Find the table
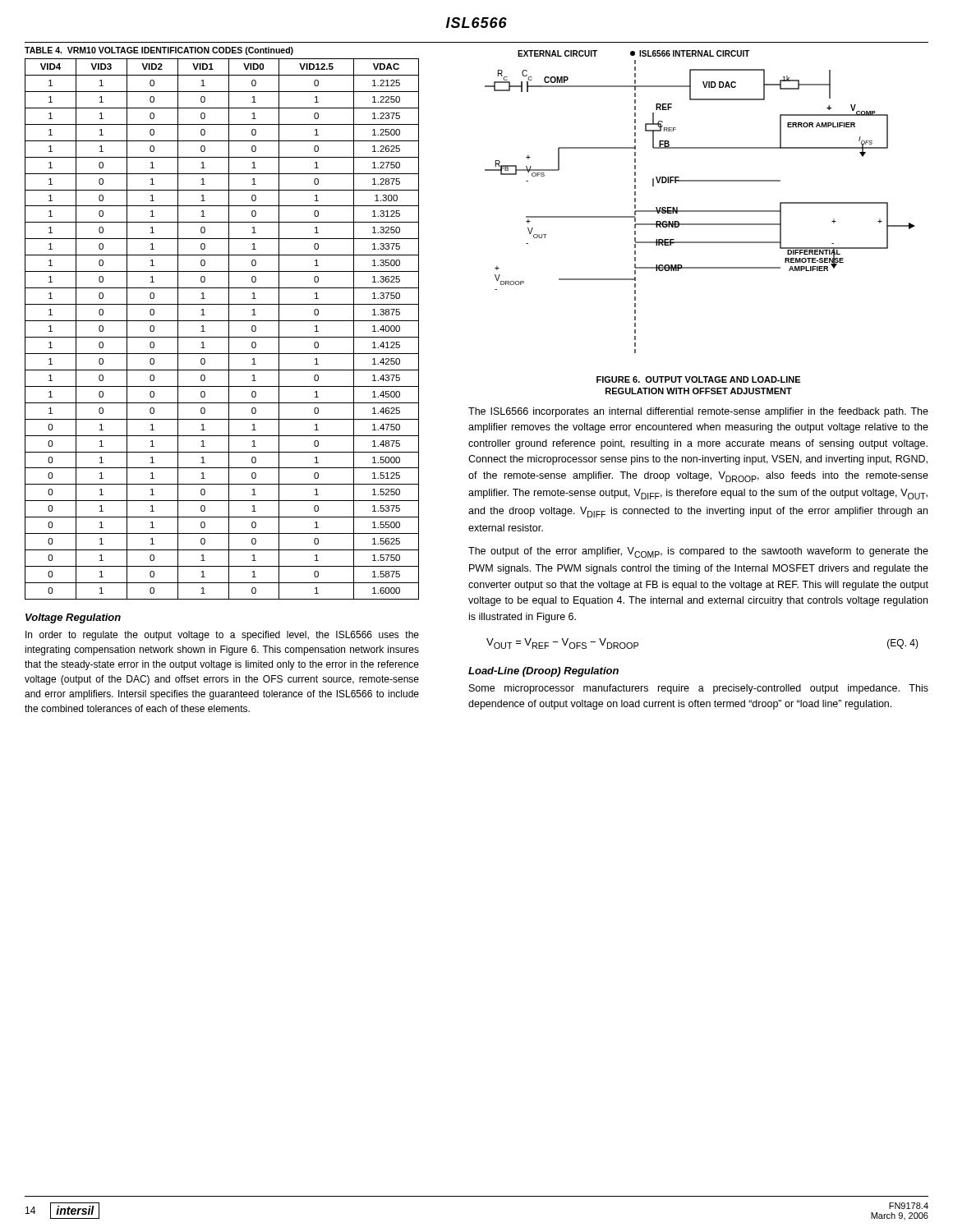 coord(222,329)
